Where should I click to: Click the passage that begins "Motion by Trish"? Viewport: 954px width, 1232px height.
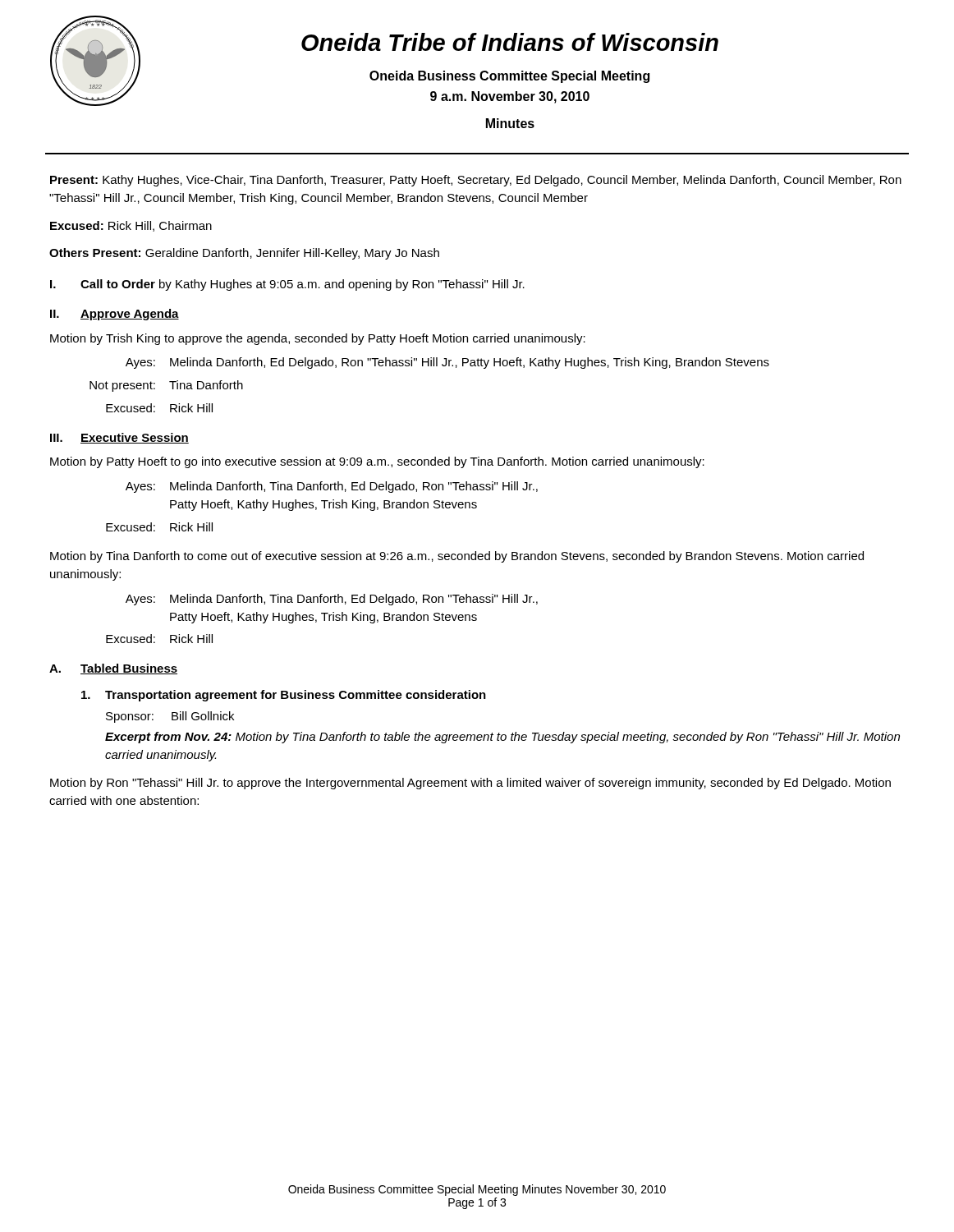click(x=318, y=338)
